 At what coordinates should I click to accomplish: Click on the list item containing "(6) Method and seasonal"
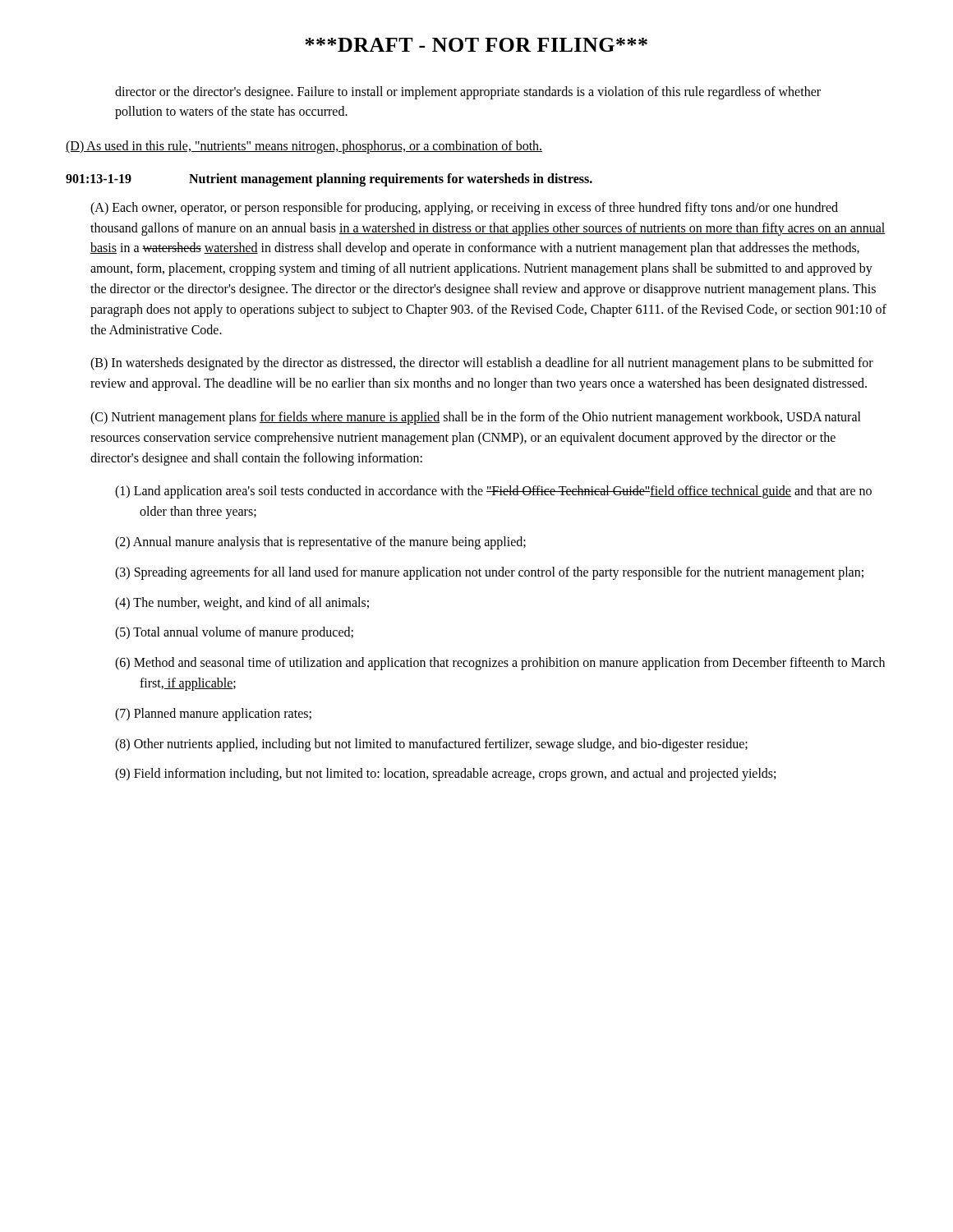(x=501, y=673)
